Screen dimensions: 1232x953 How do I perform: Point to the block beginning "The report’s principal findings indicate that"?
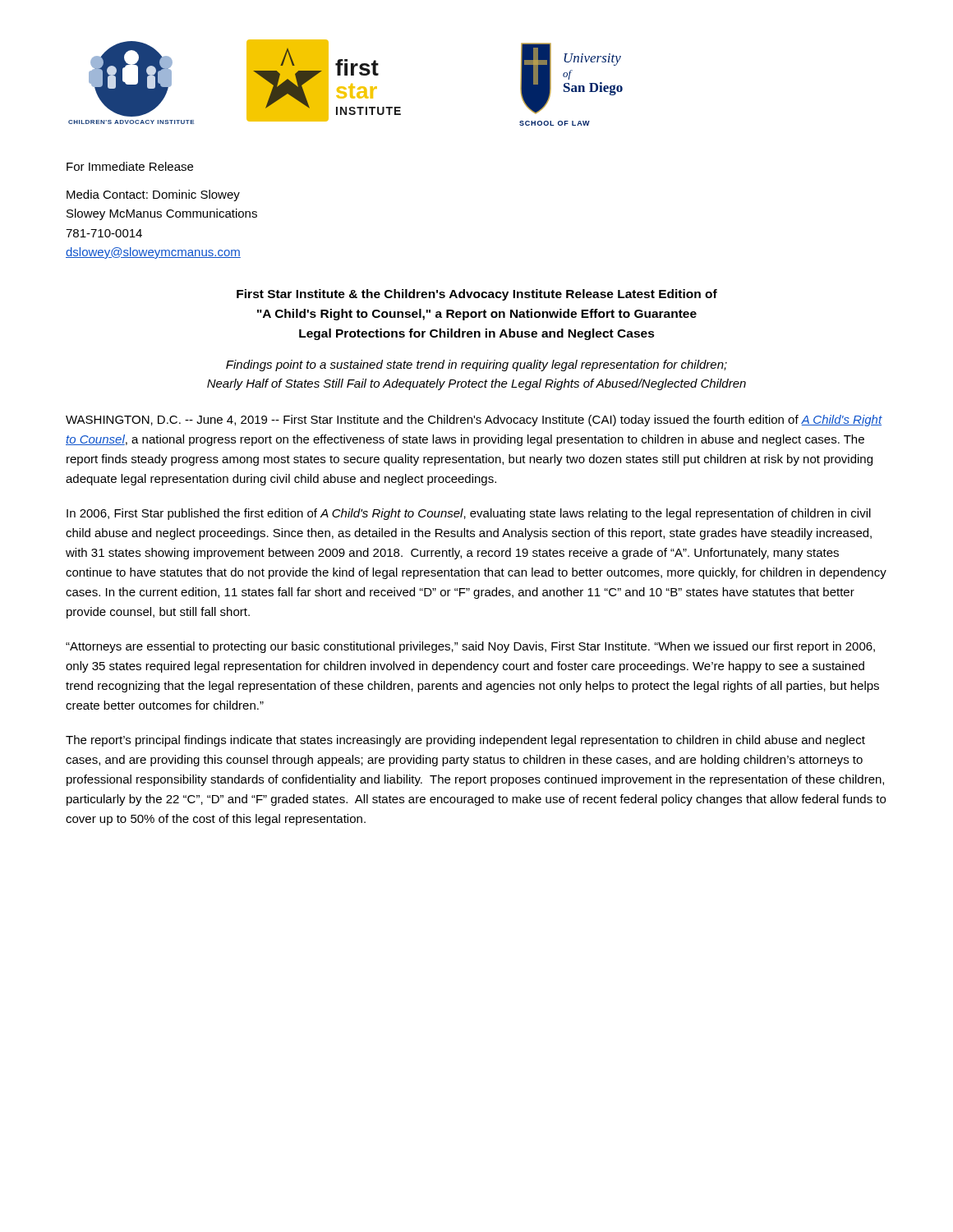click(x=476, y=779)
